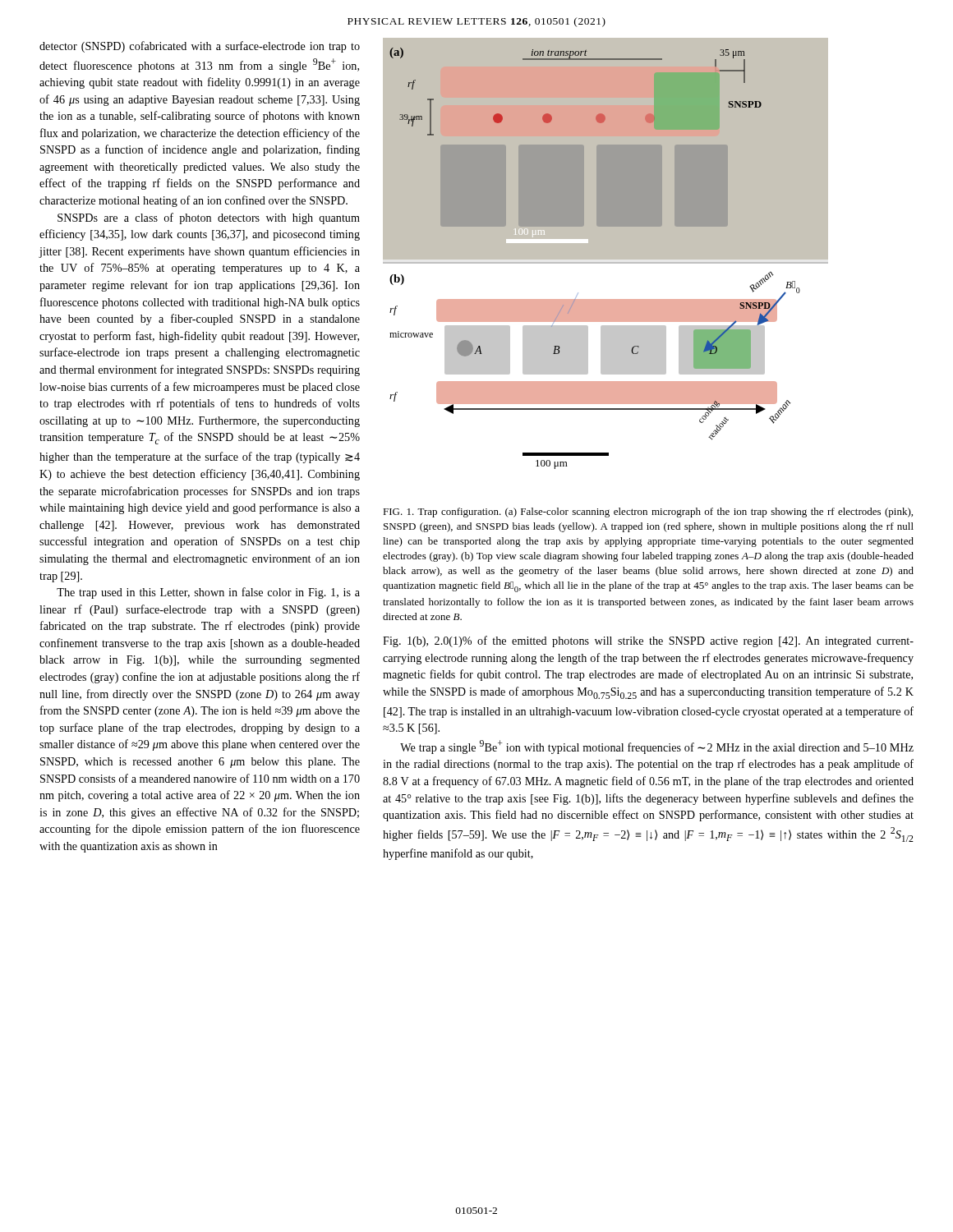
Task: Locate the photo
Action: [648, 268]
